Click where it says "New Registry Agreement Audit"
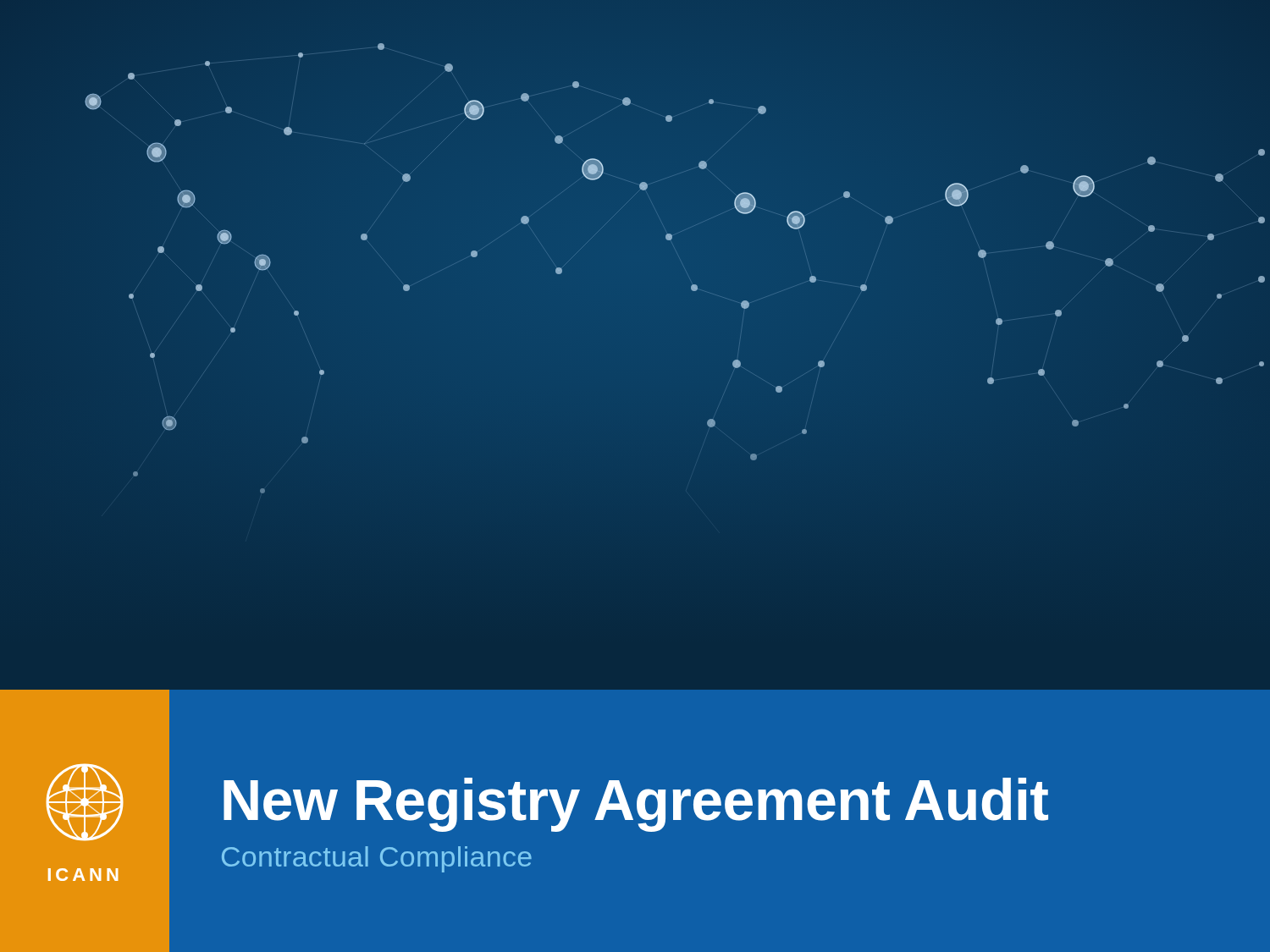Image resolution: width=1270 pixels, height=952 pixels. [x=634, y=800]
